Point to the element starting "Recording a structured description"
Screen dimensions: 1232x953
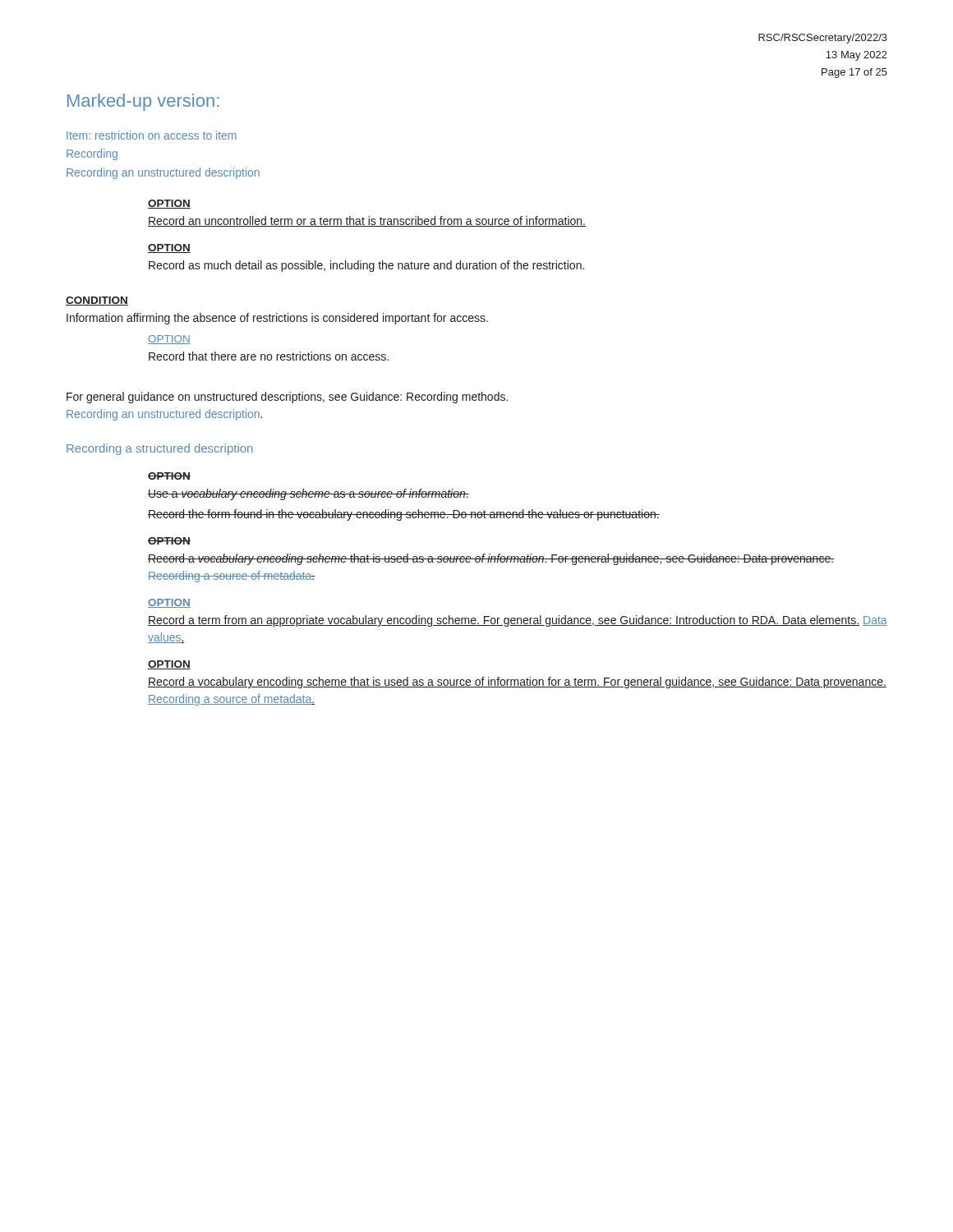pyautogui.click(x=160, y=449)
